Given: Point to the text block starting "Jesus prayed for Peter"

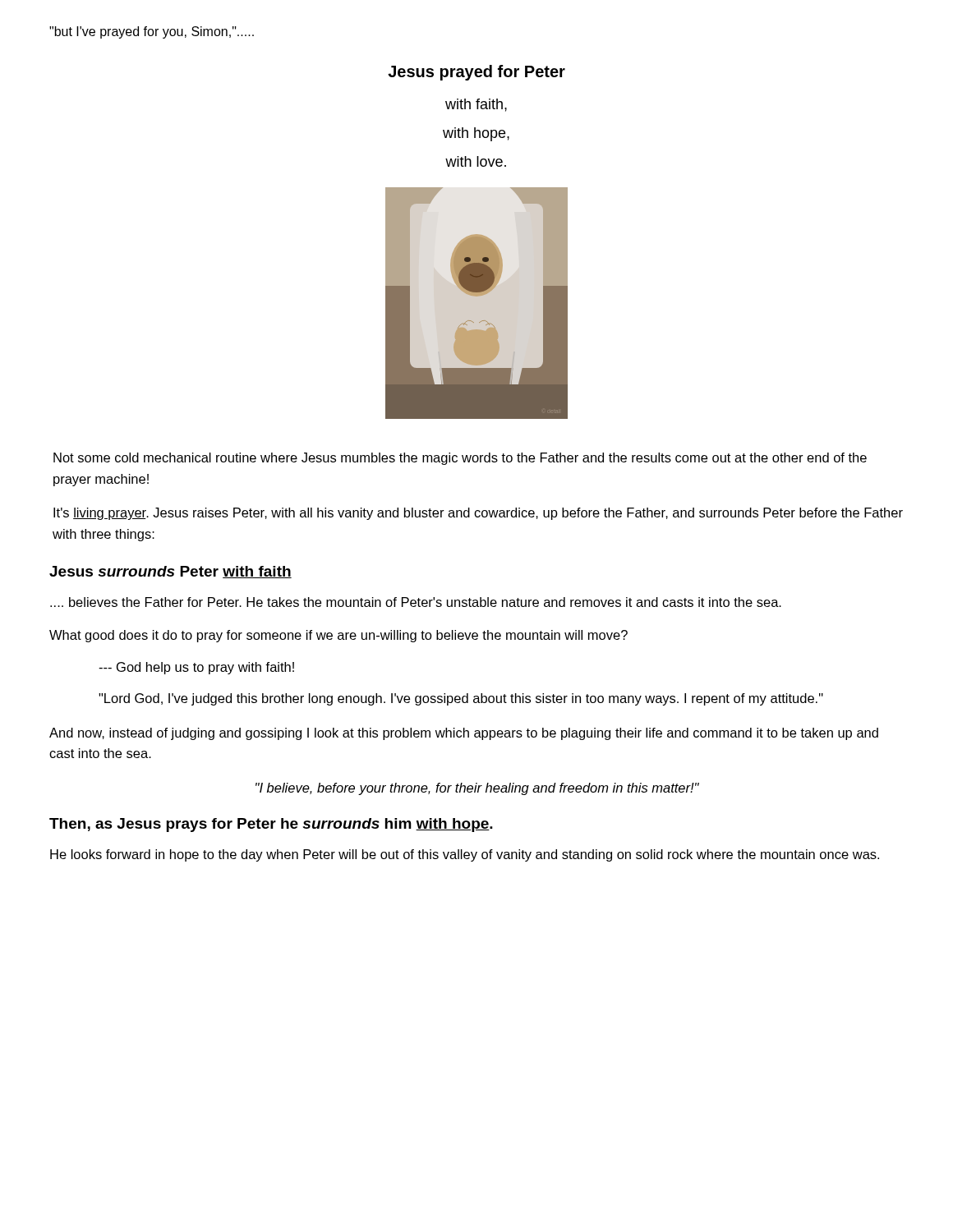Looking at the screenshot, I should tap(476, 71).
